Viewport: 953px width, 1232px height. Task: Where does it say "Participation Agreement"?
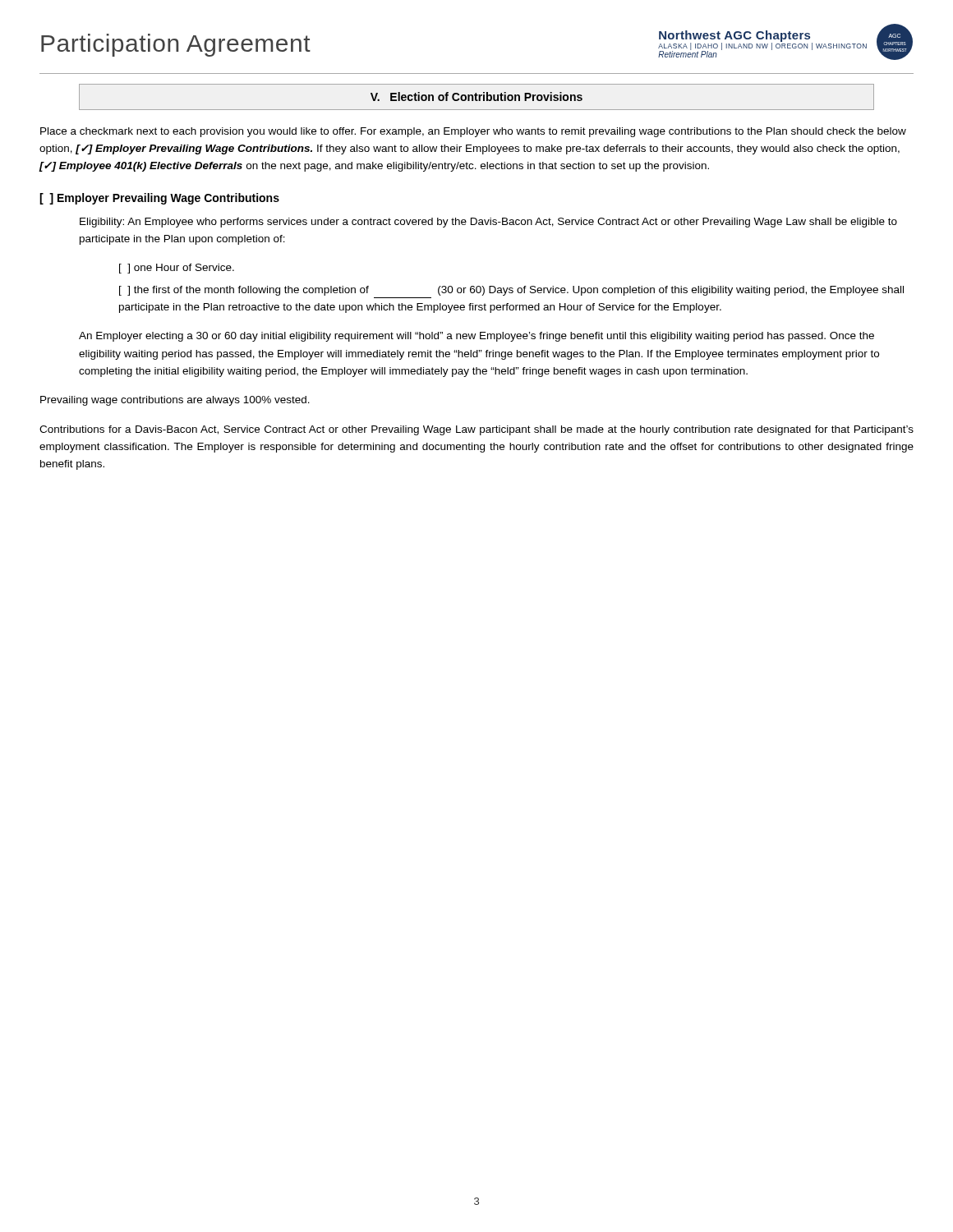pyautogui.click(x=175, y=43)
